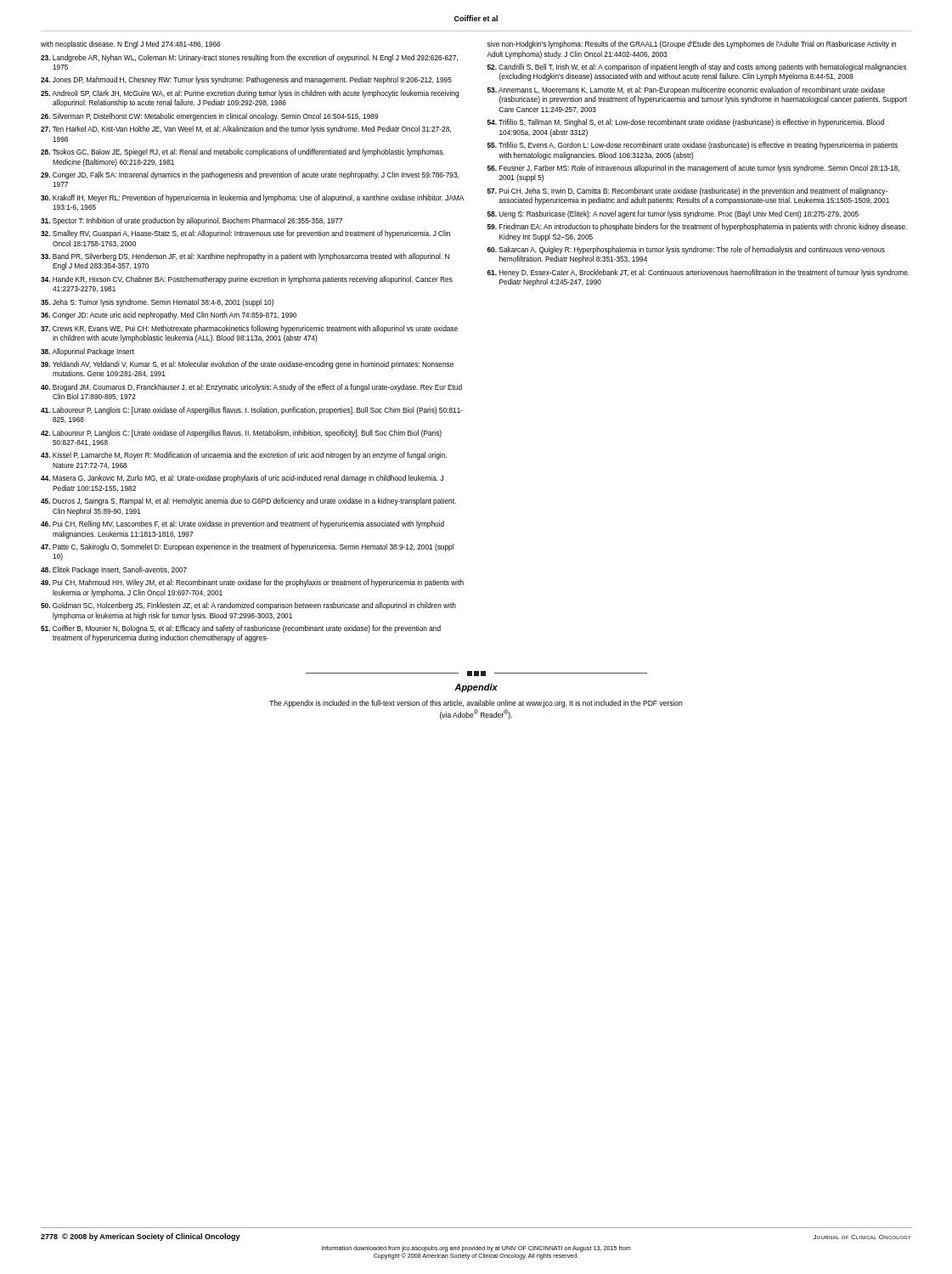Select the text block starting "51. Coiffier B, Mounier N,"

[241, 633]
